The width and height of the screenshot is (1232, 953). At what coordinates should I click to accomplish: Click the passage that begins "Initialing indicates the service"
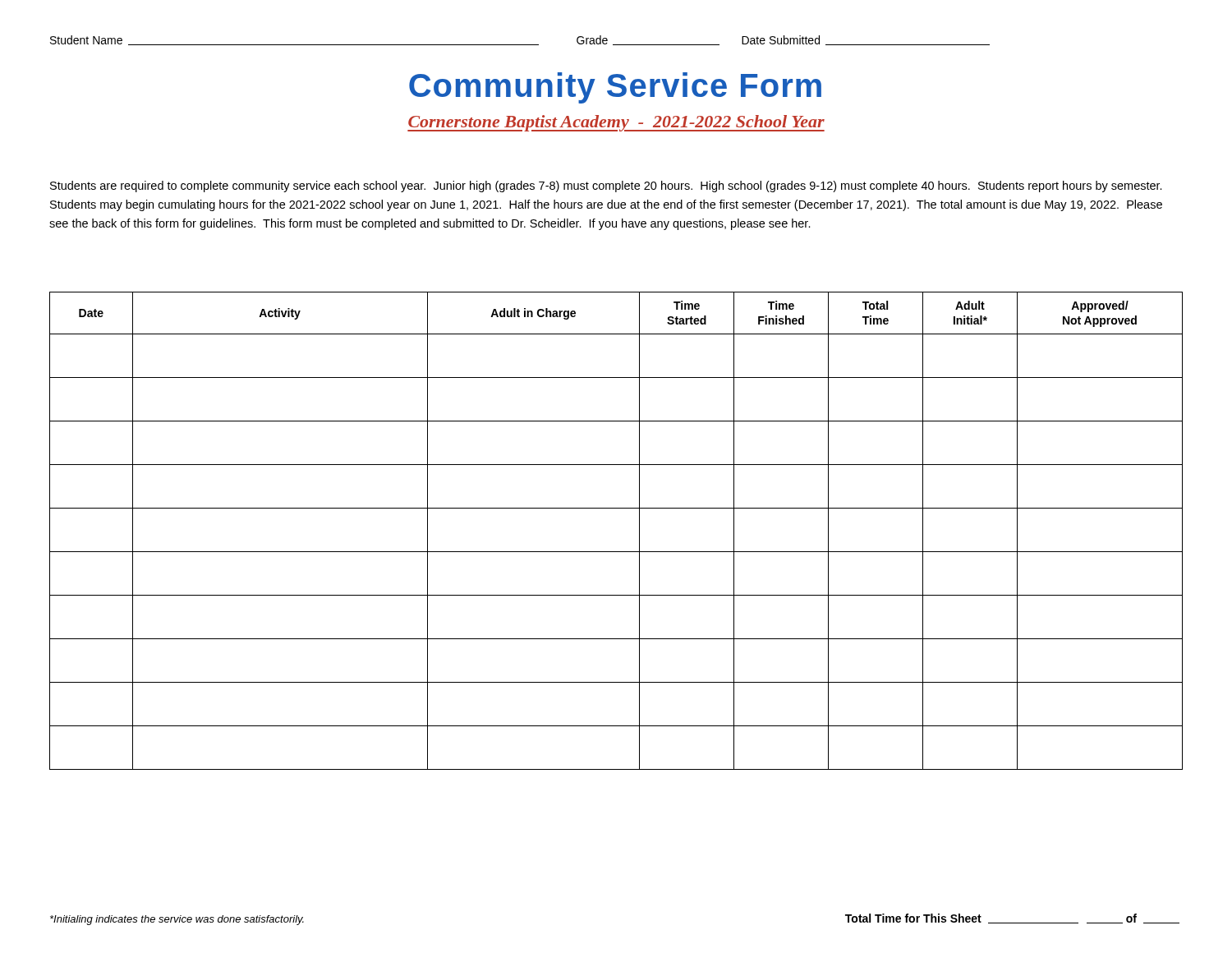tap(177, 919)
